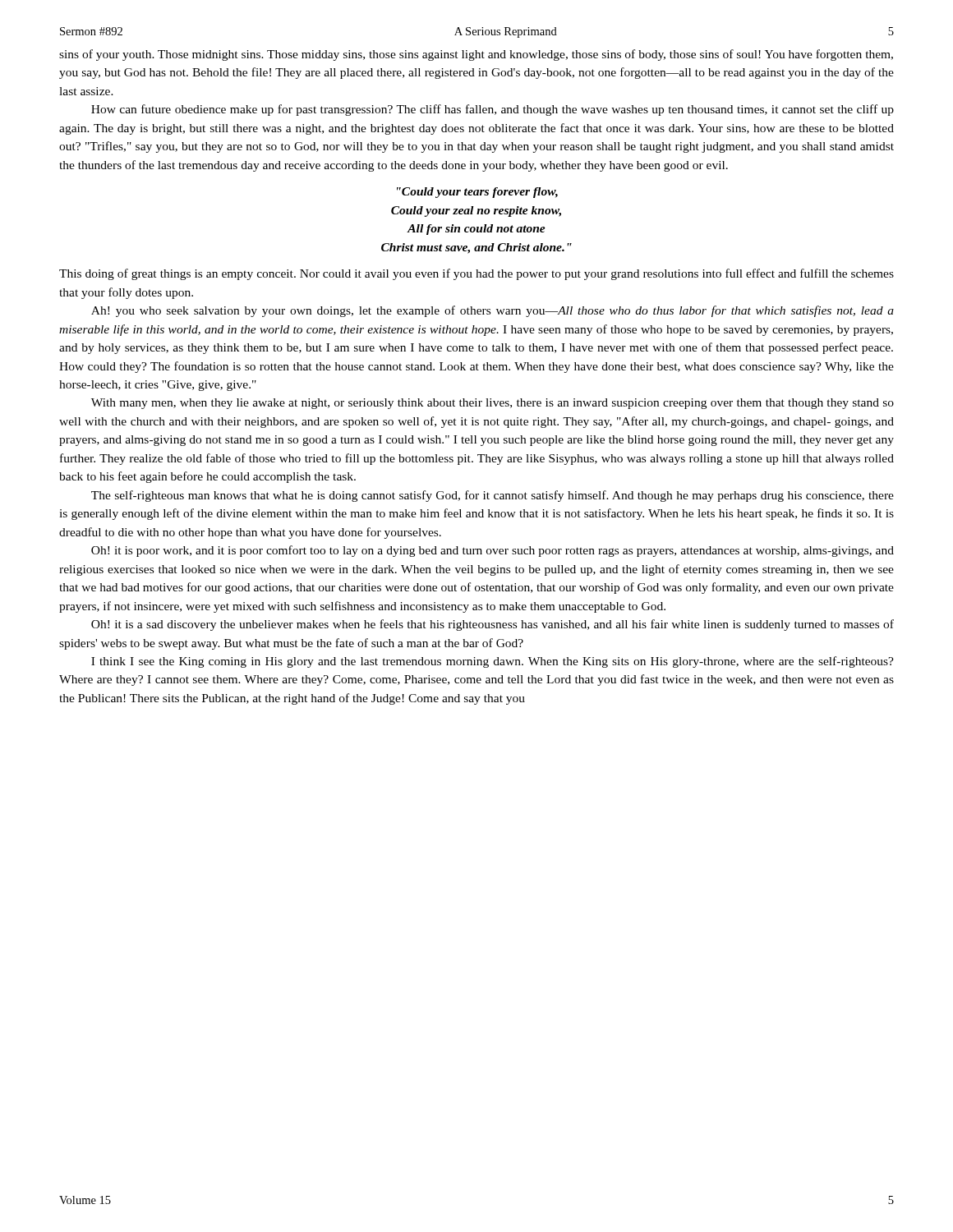Select the text block containing "sins of your"
The width and height of the screenshot is (953, 1232).
[476, 73]
